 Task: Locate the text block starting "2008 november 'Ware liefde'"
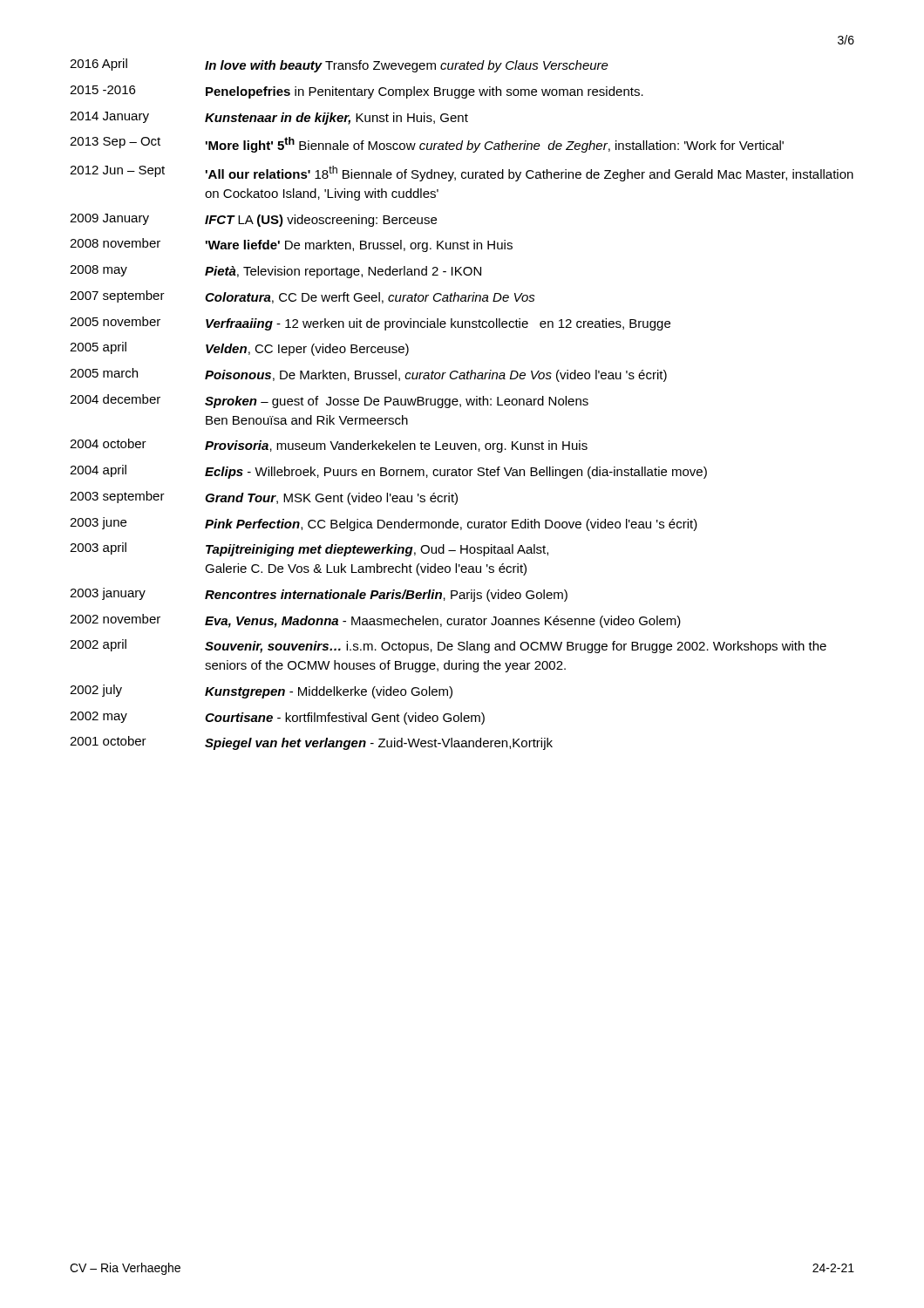[x=462, y=245]
